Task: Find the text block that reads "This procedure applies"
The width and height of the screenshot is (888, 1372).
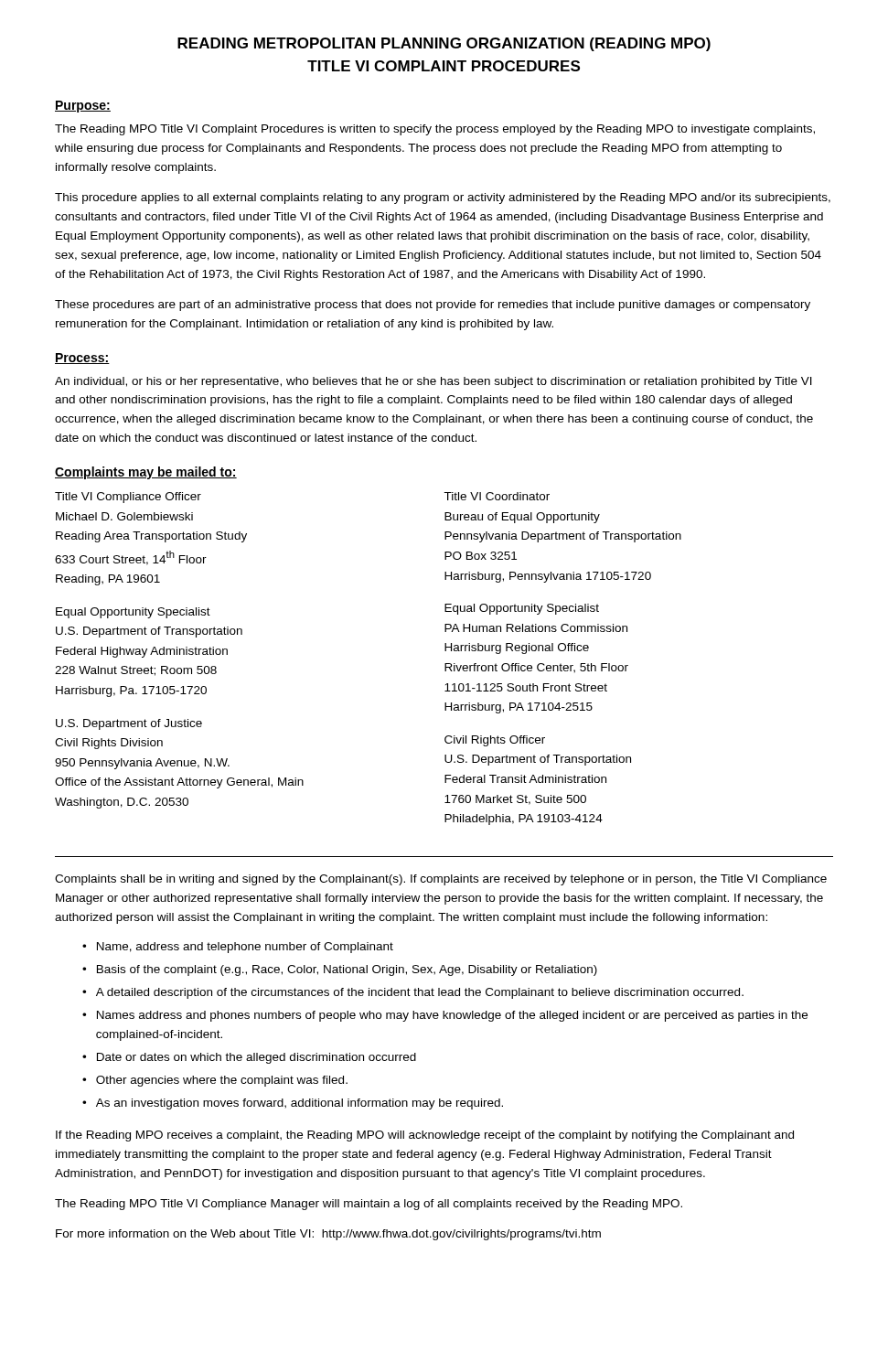Action: 443,235
